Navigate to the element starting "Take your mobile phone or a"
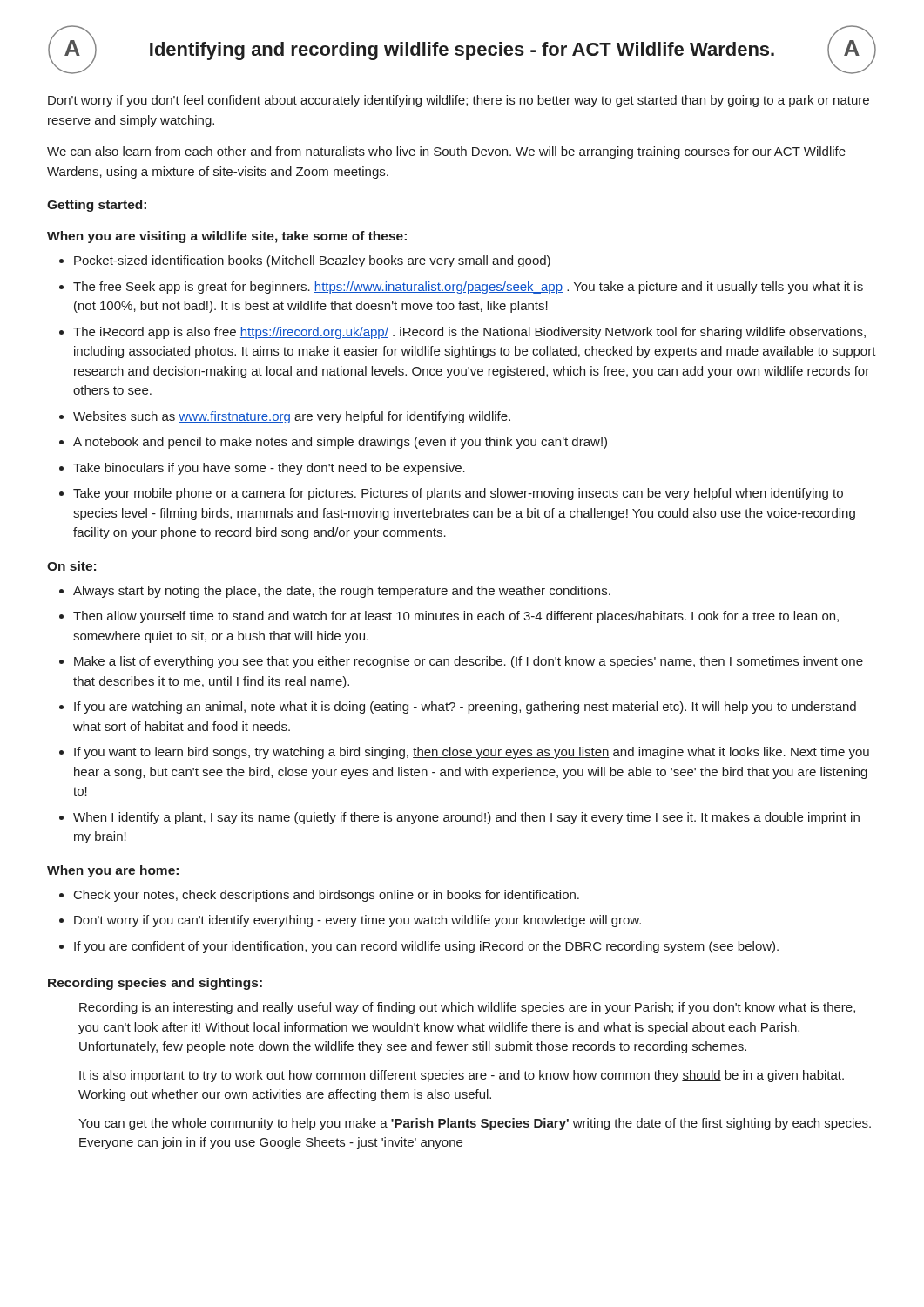 click(465, 512)
